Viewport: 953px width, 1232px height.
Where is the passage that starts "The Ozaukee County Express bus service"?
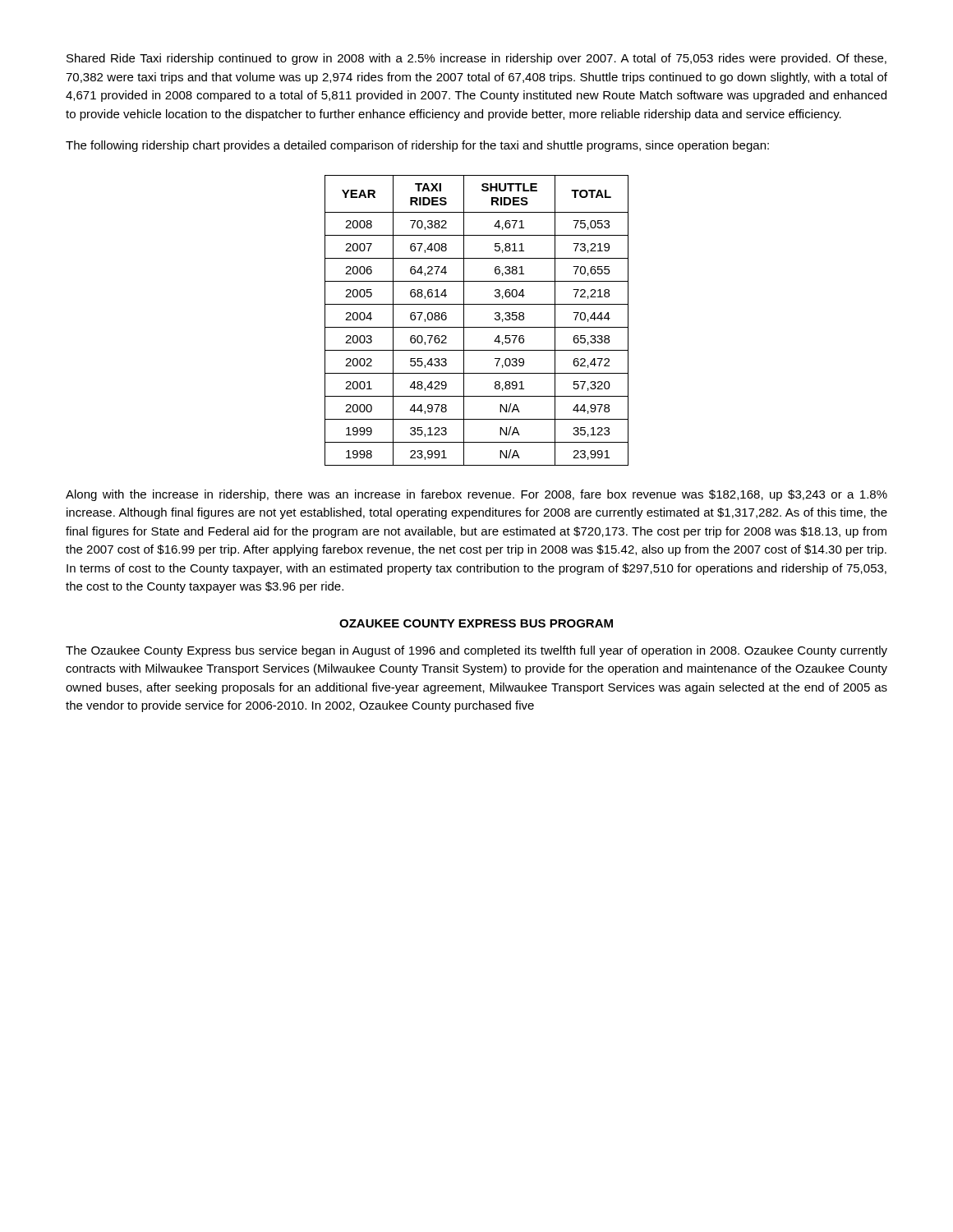tap(476, 677)
